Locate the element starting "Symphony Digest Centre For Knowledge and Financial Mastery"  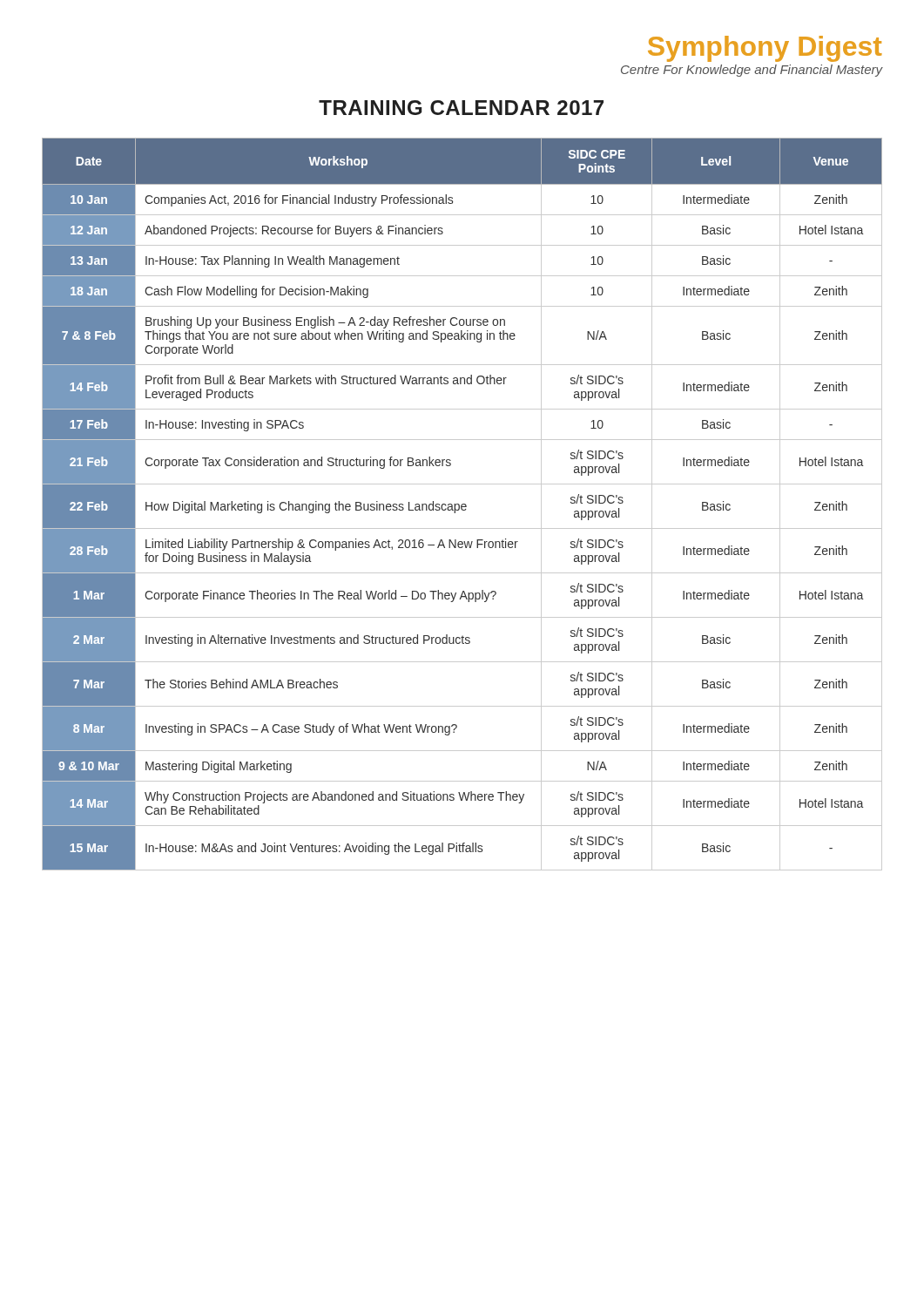[x=765, y=49]
